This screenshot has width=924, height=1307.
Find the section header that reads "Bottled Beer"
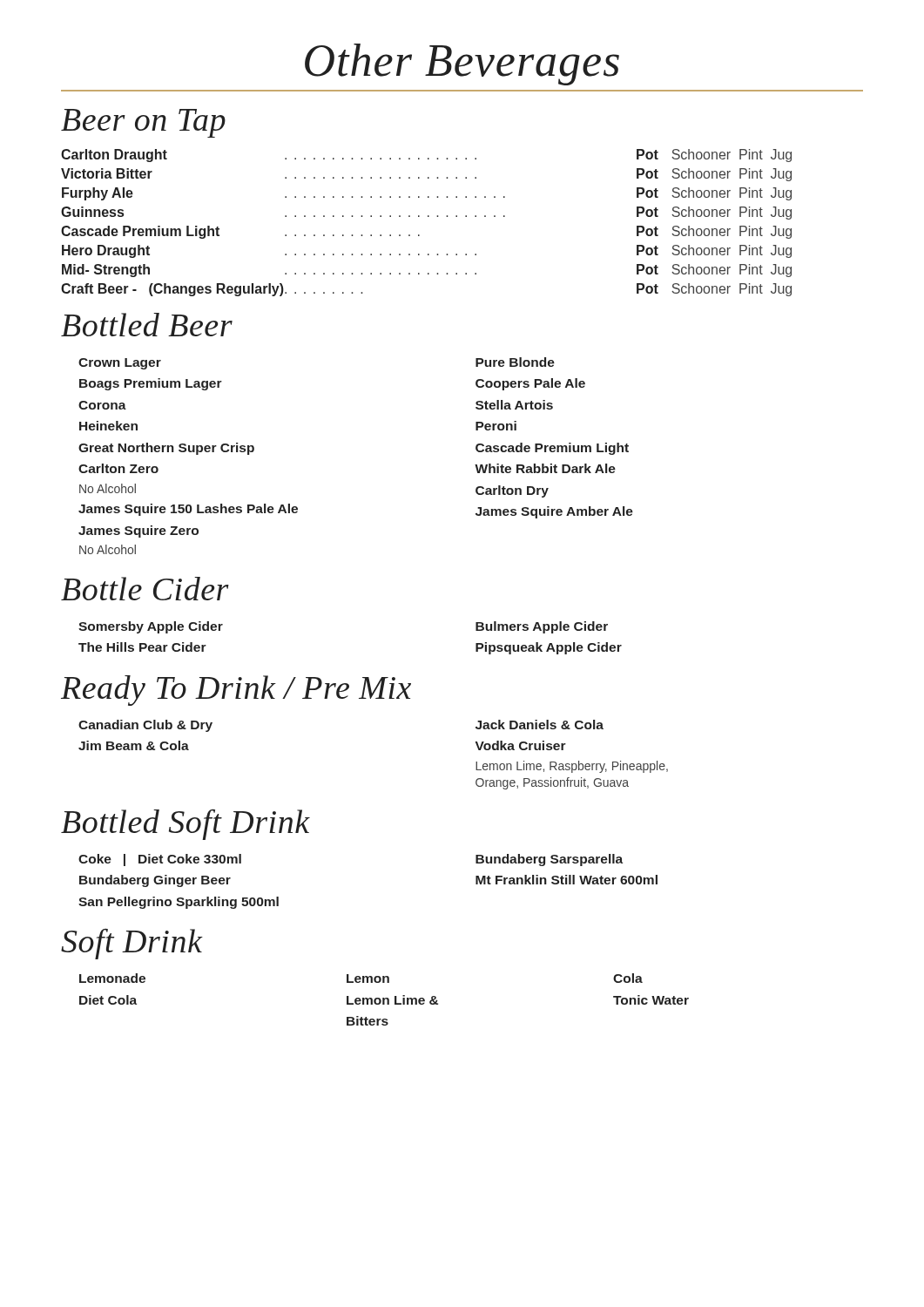tap(147, 325)
